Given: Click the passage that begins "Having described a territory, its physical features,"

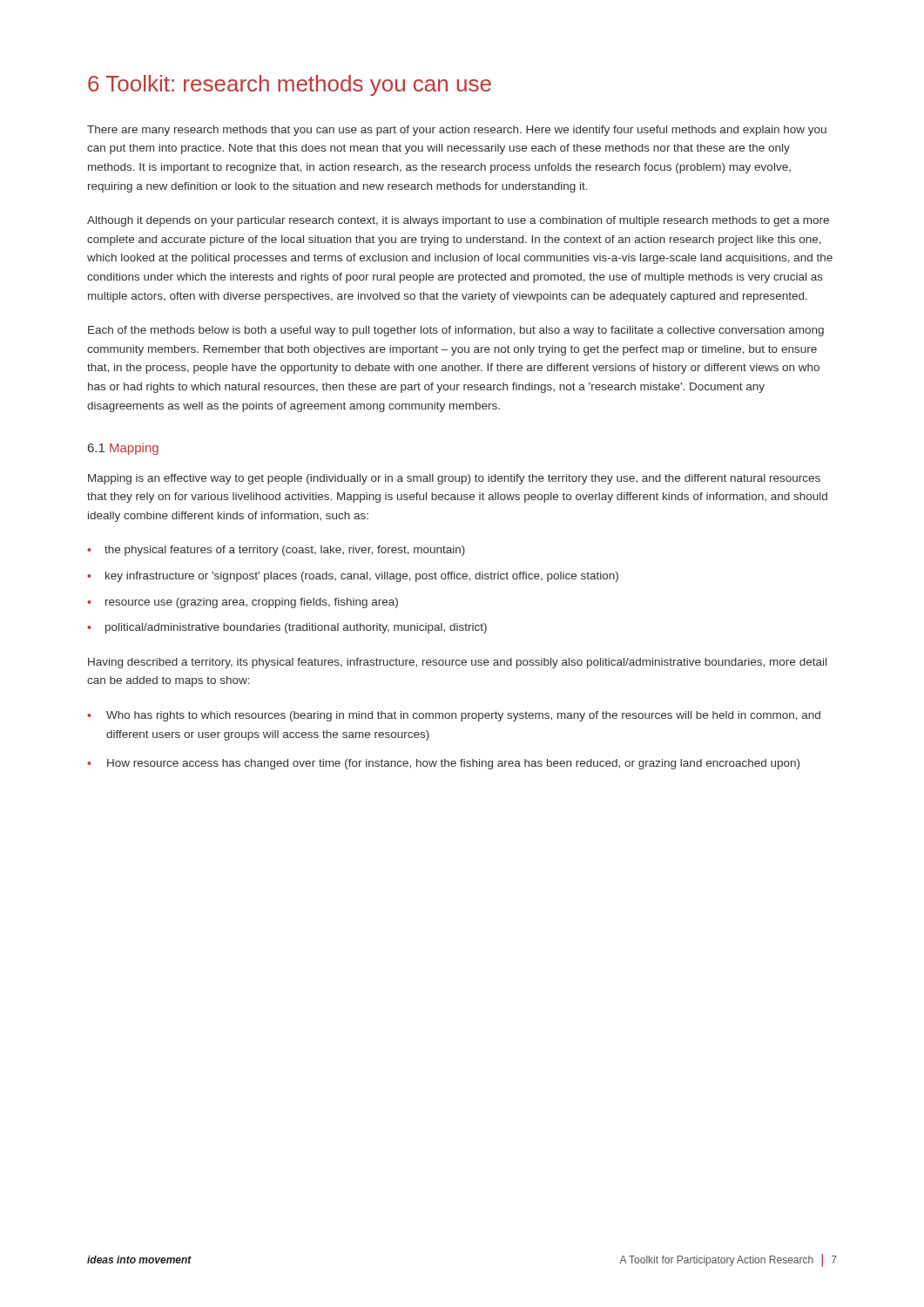Looking at the screenshot, I should (457, 671).
